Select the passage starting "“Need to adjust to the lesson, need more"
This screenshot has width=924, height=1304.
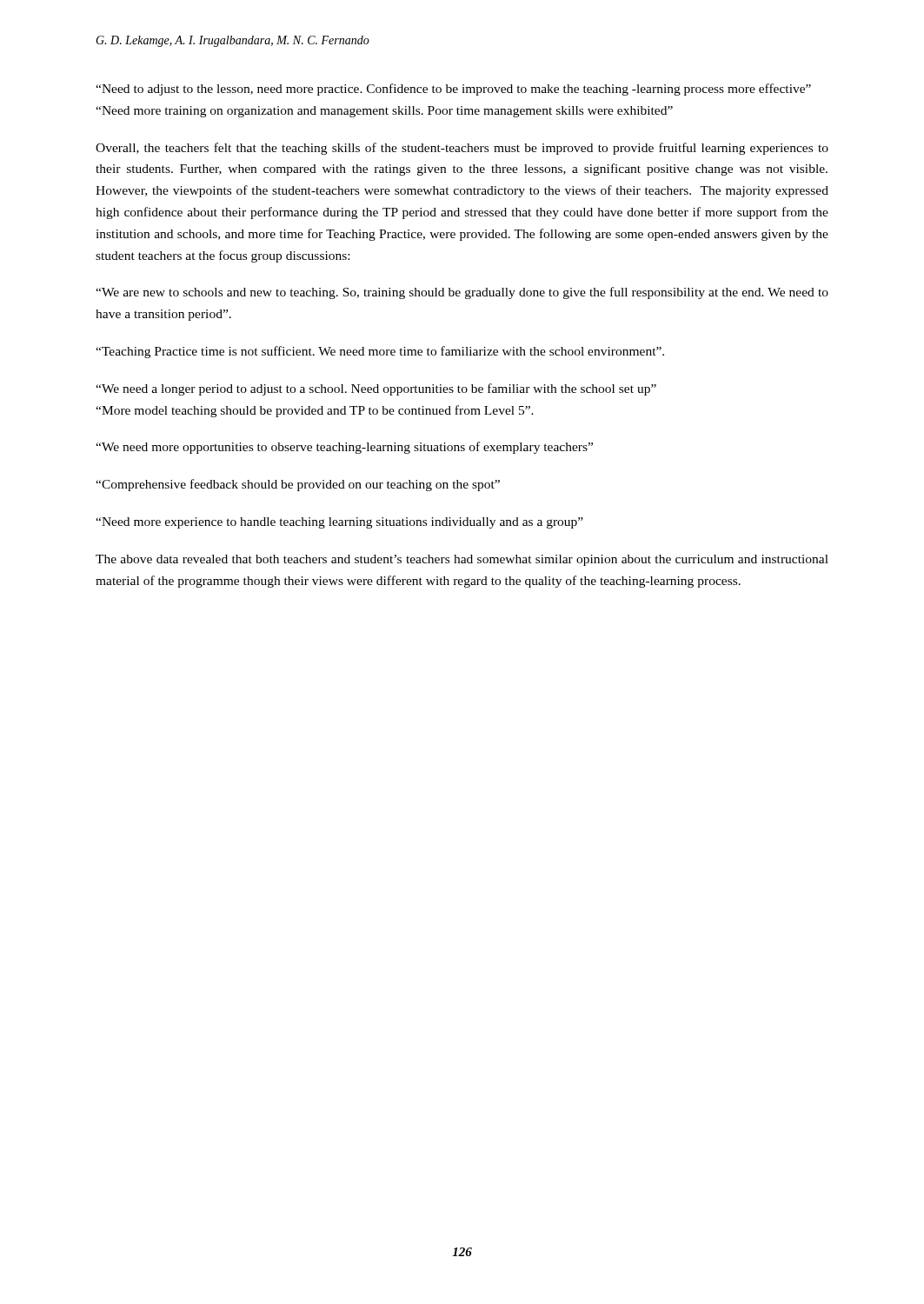[454, 99]
